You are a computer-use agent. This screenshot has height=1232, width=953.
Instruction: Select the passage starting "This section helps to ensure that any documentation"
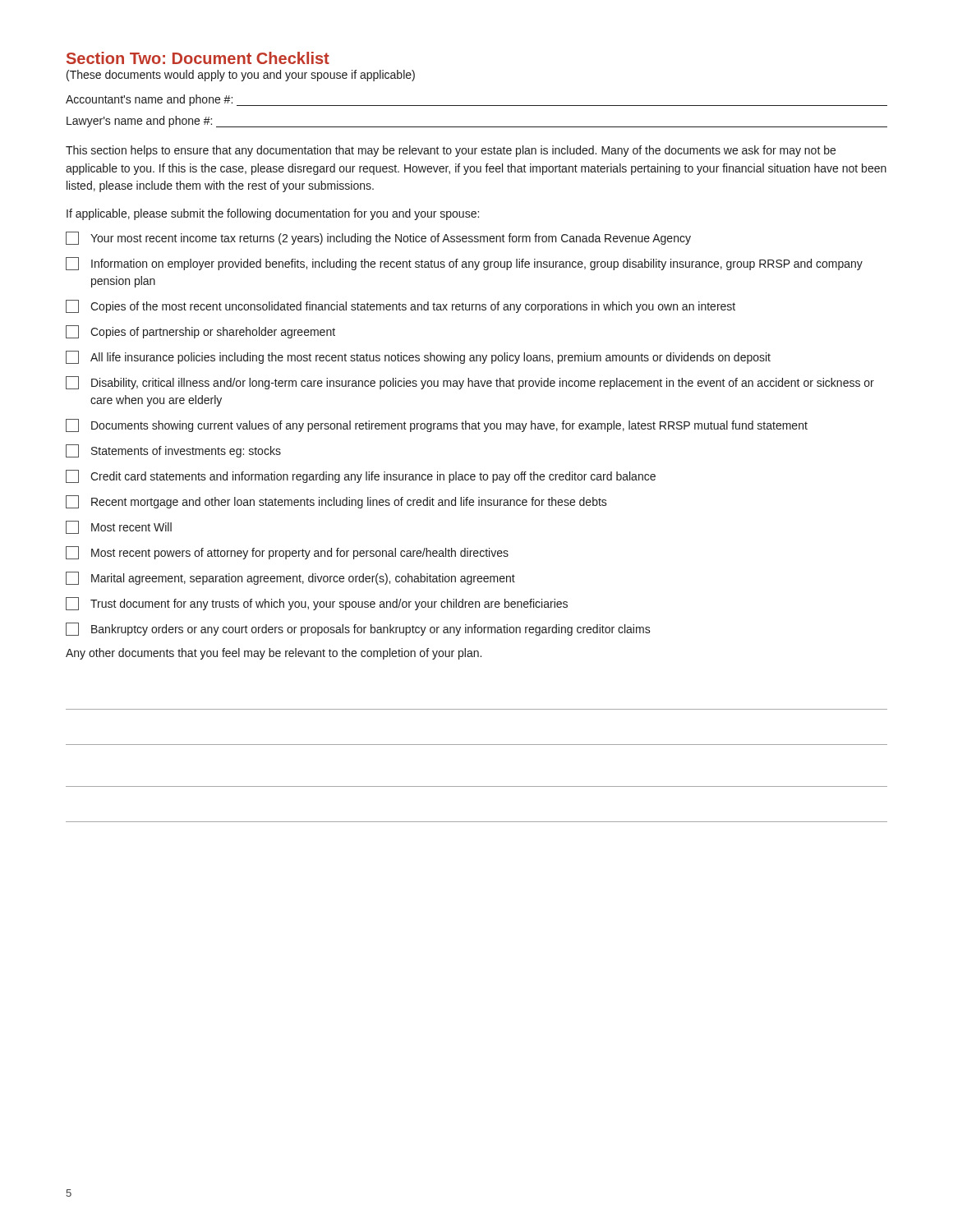coord(476,168)
